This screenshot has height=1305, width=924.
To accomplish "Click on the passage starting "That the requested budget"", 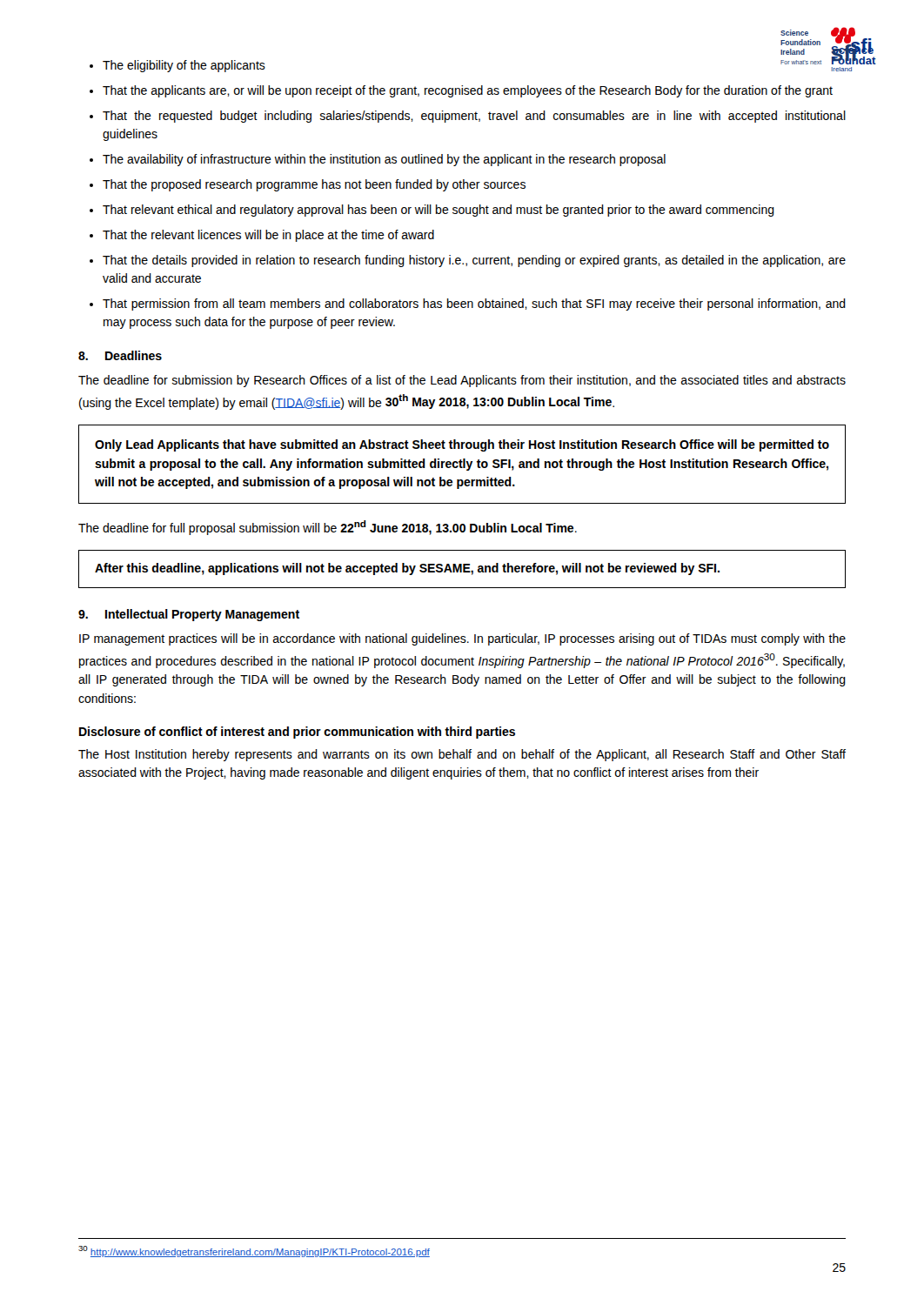I will pyautogui.click(x=474, y=125).
